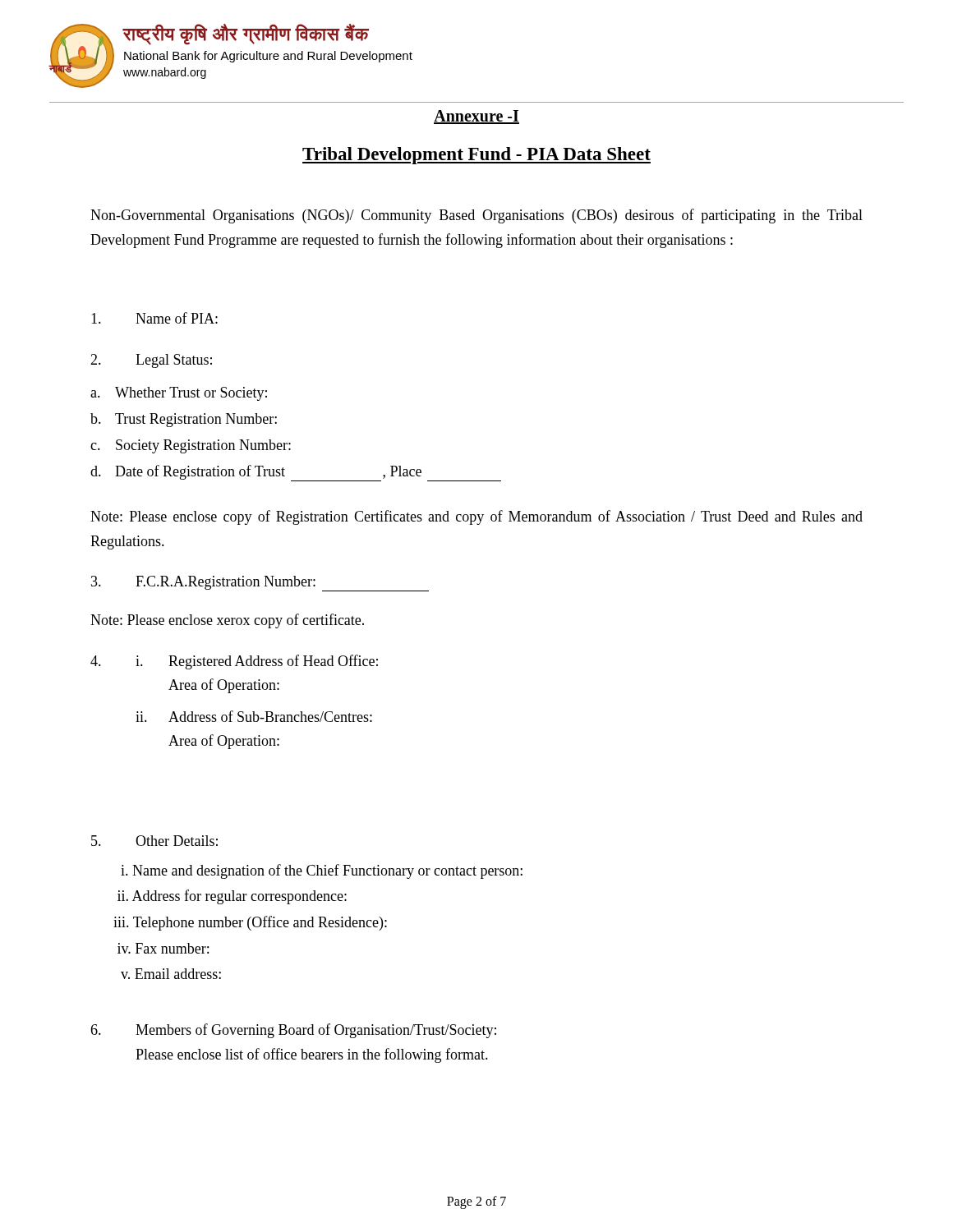
Task: Locate the passage starting "c. Society Registration Number:"
Action: tap(191, 446)
